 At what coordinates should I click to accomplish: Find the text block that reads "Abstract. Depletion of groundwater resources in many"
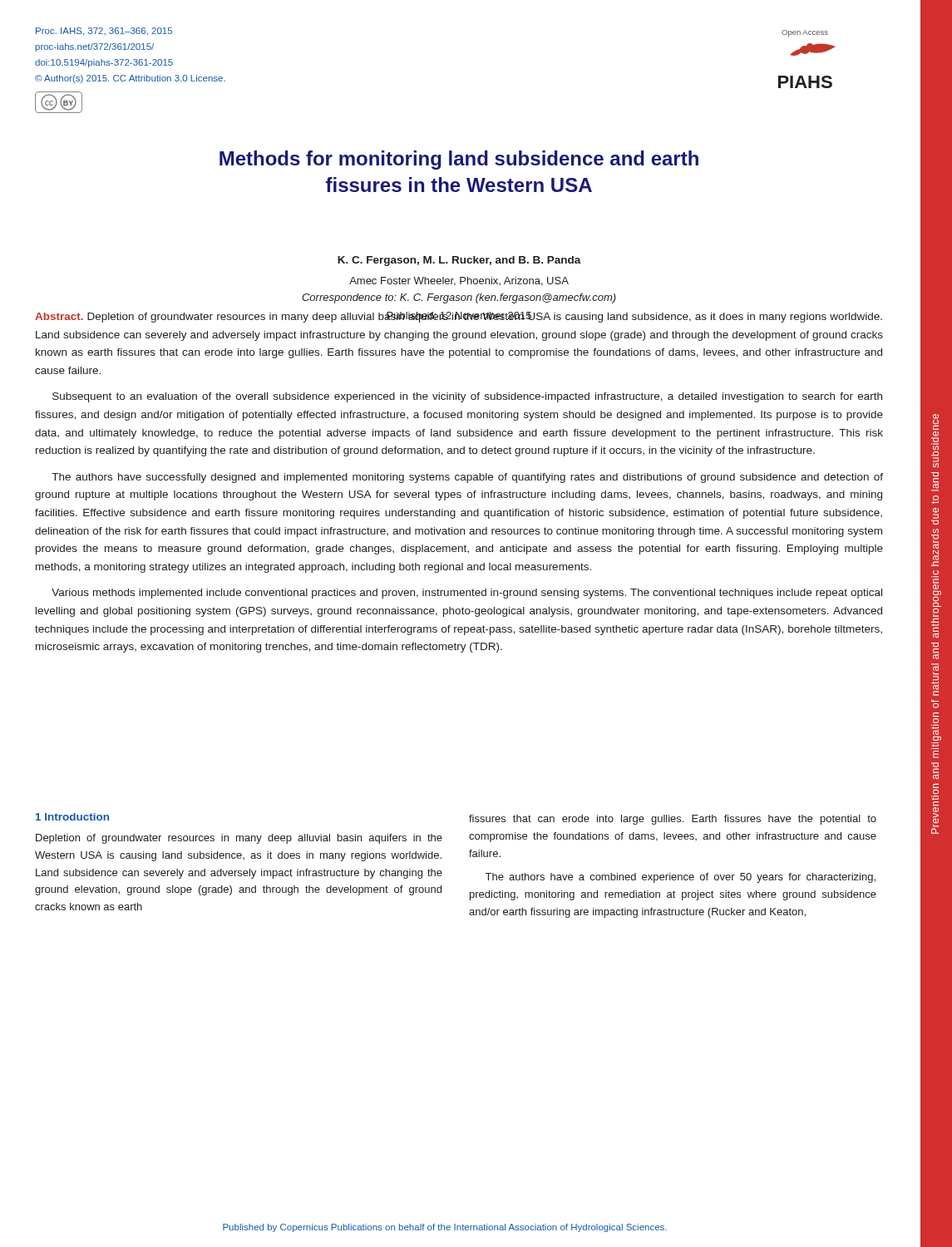[x=459, y=482]
